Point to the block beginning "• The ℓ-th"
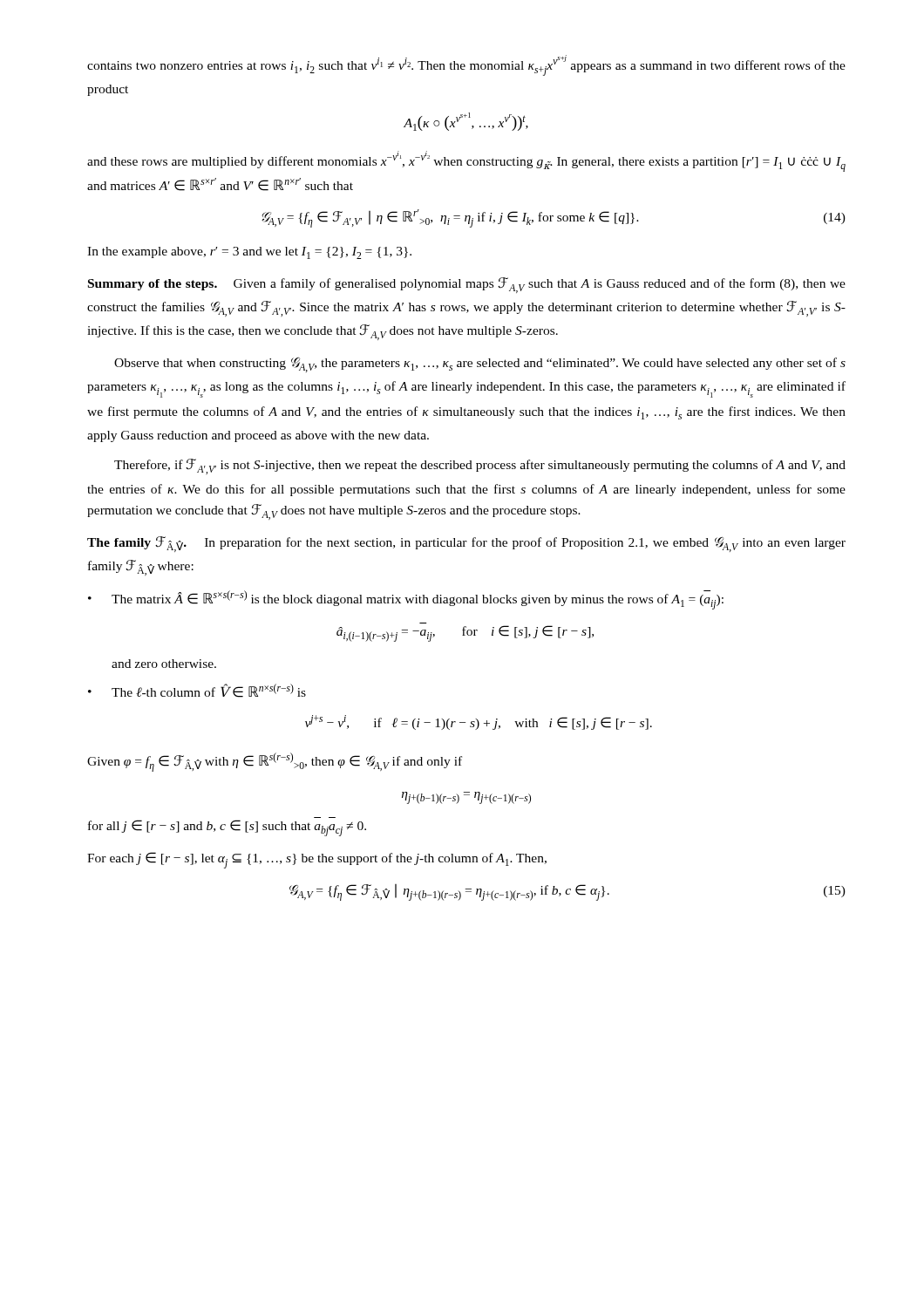 click(x=466, y=712)
